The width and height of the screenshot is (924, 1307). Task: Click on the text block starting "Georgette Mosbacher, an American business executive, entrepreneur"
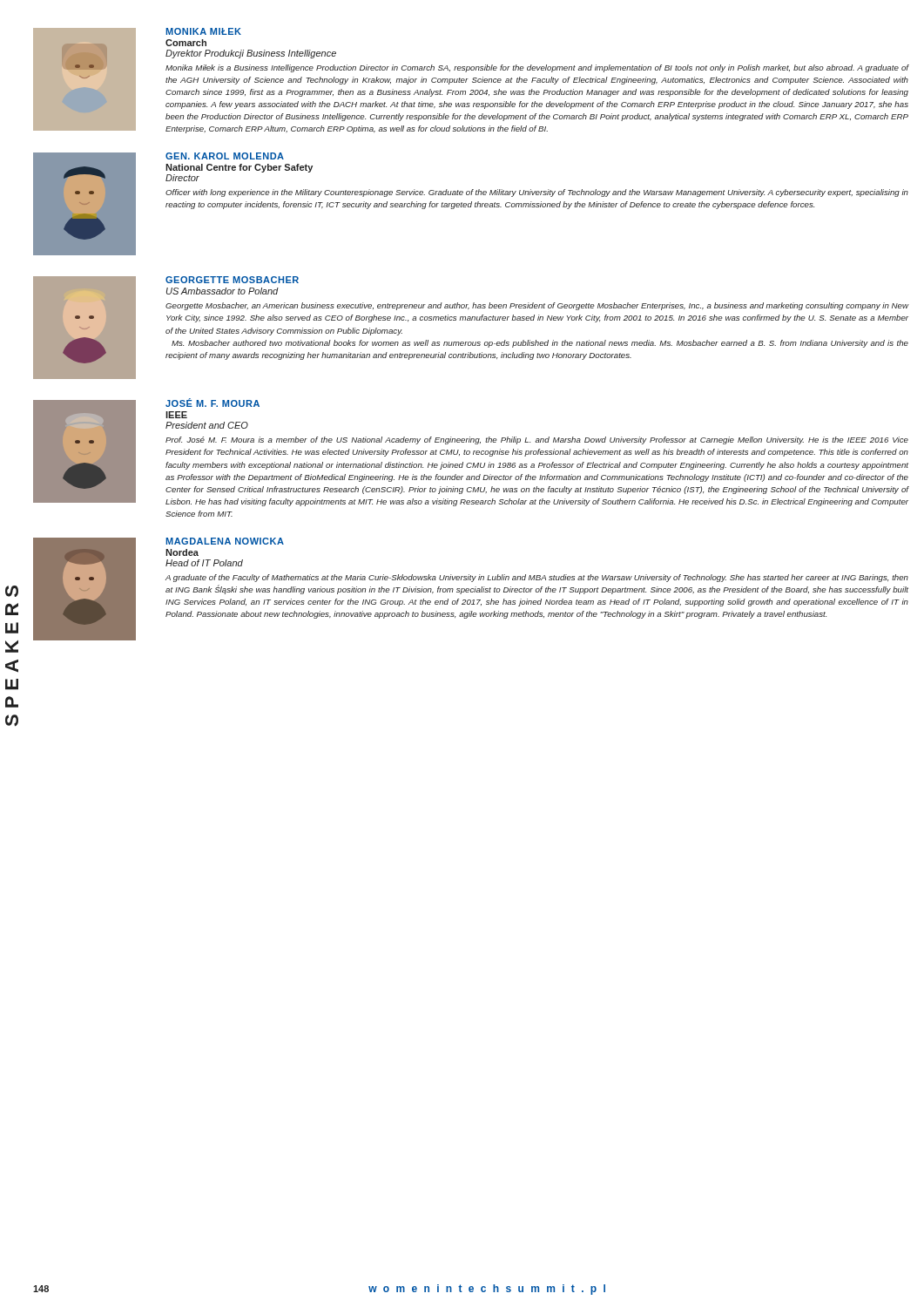pyautogui.click(x=537, y=330)
